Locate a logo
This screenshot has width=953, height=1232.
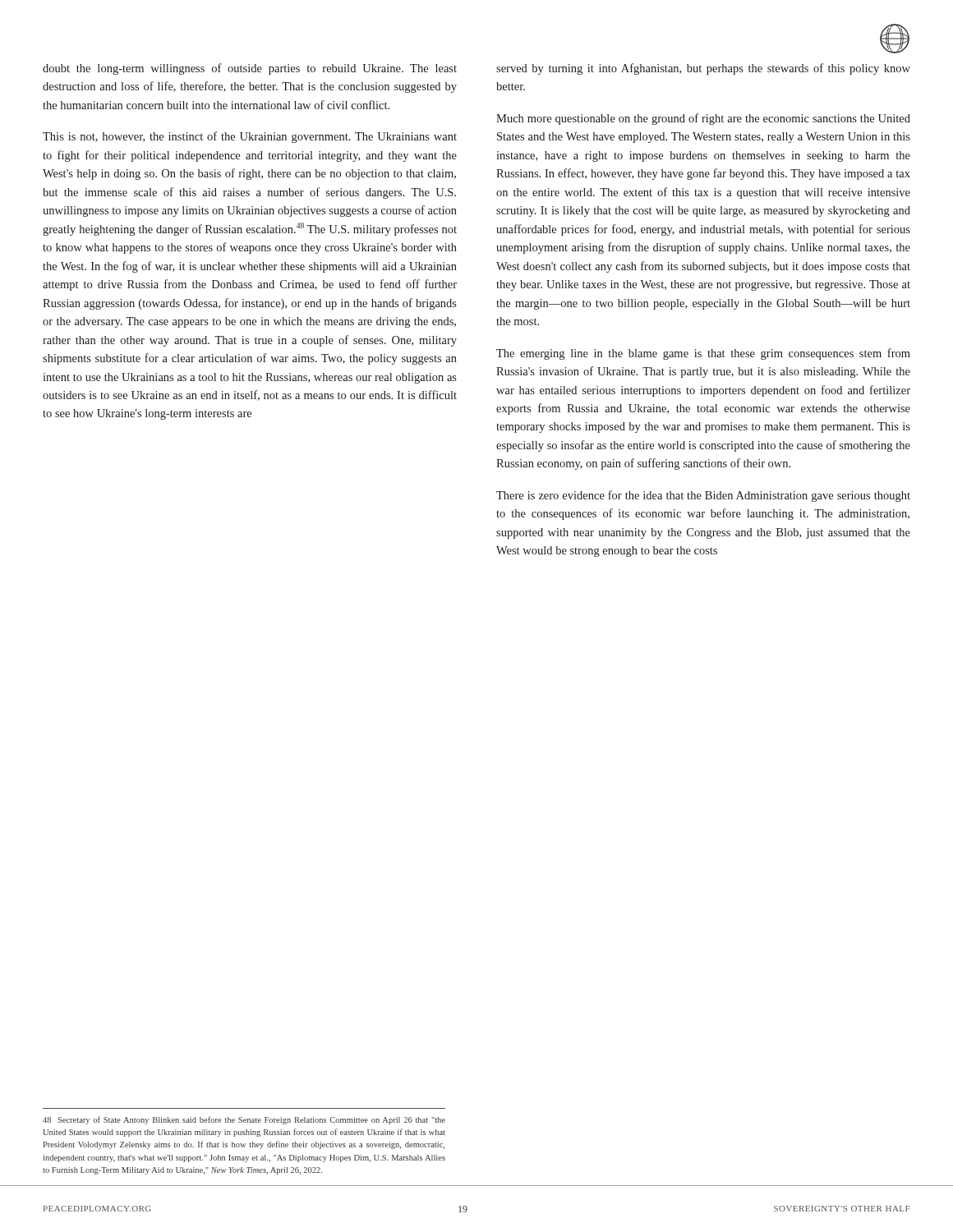[x=895, y=41]
